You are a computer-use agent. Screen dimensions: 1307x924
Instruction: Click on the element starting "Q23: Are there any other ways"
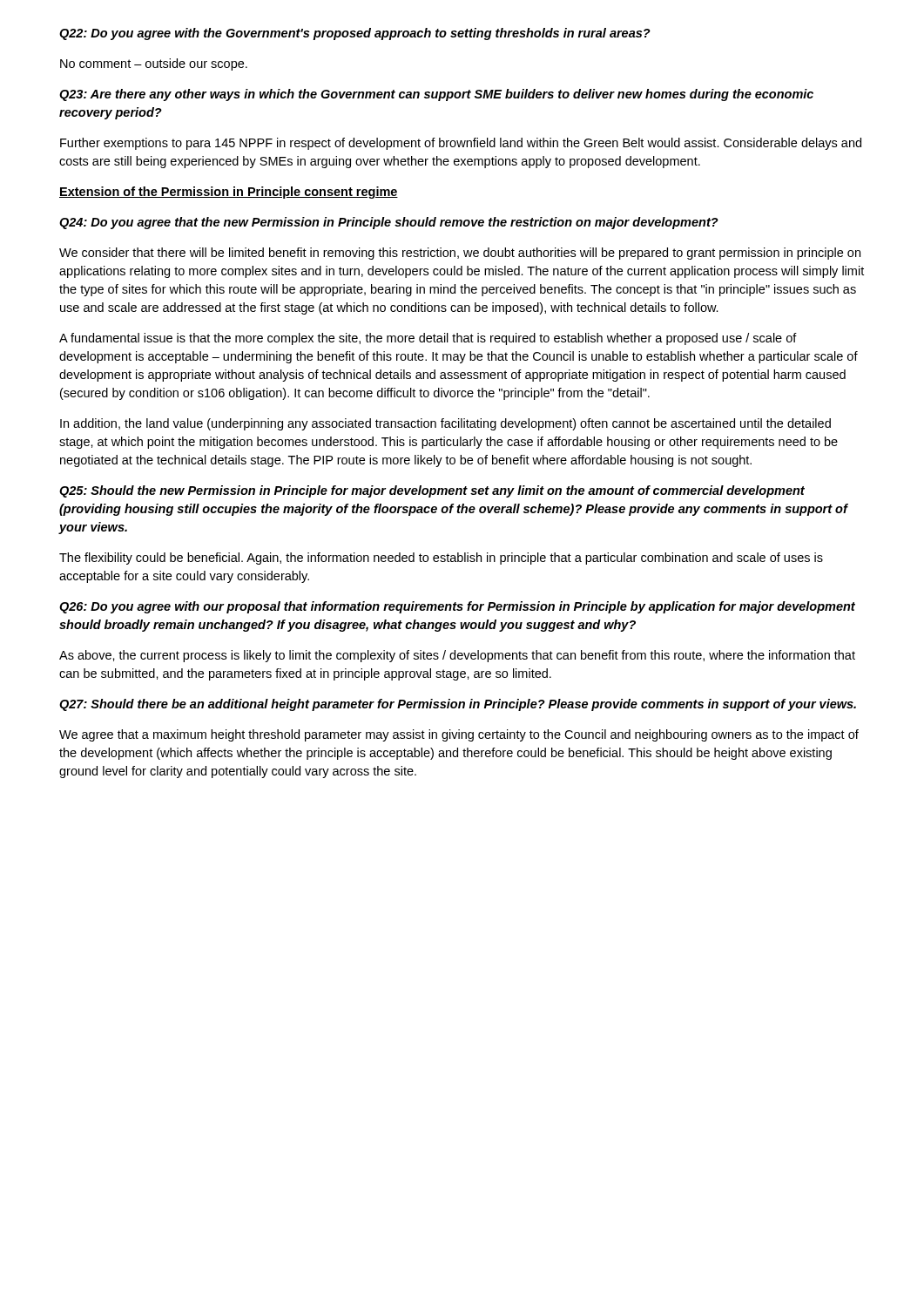coord(462,104)
